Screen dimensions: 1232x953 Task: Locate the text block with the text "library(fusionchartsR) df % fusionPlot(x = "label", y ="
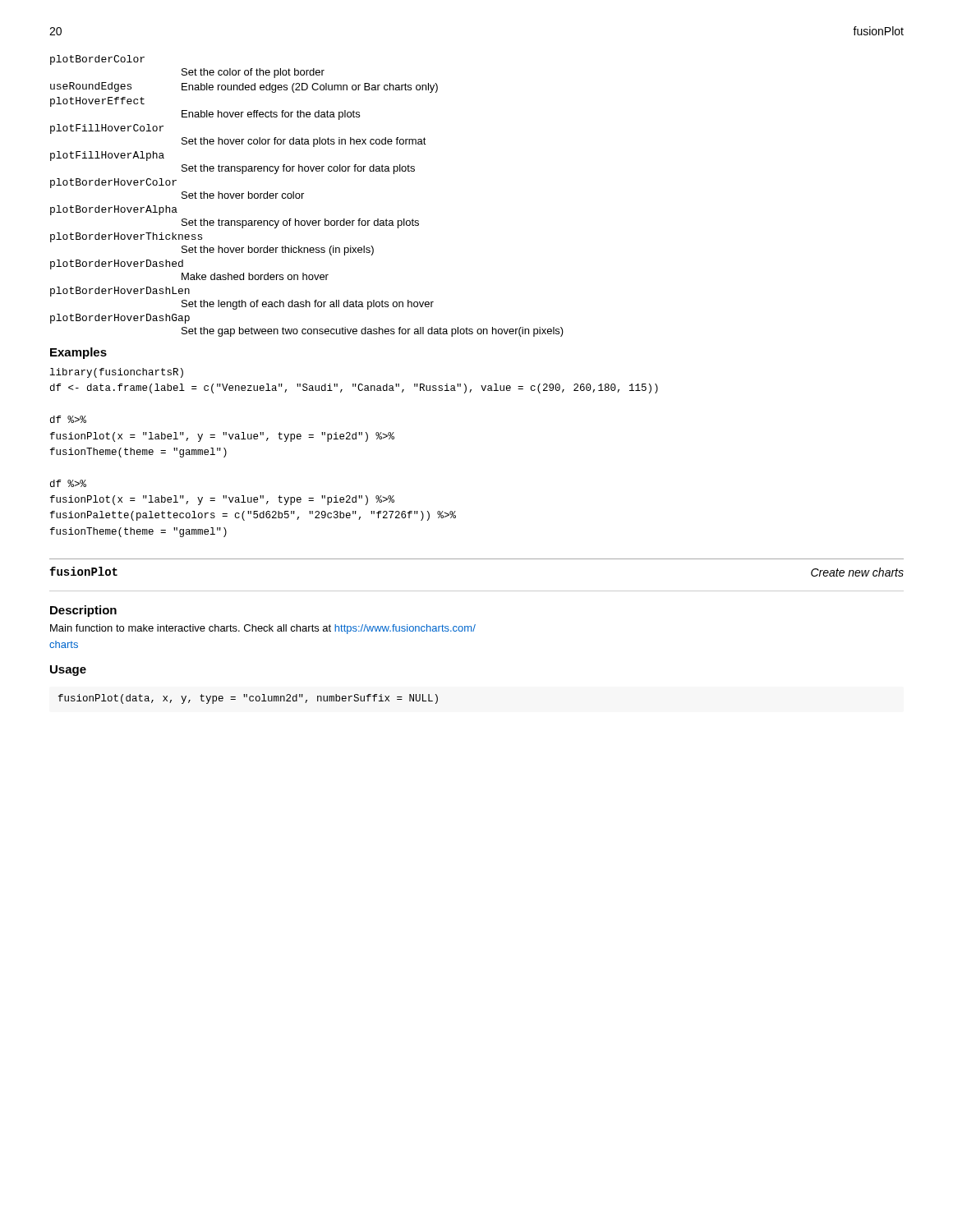(x=117, y=373)
